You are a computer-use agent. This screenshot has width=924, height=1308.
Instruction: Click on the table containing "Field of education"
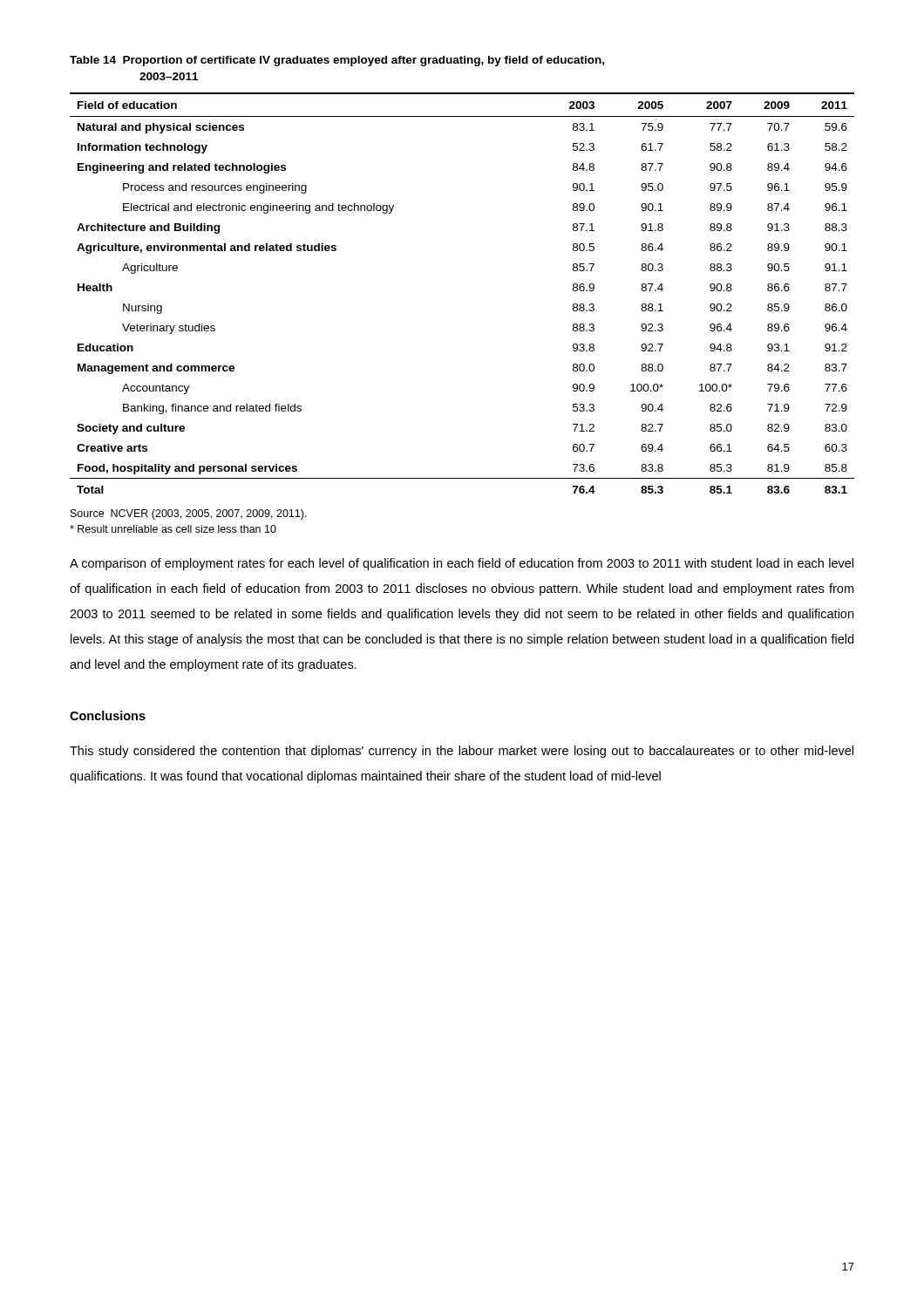click(462, 296)
